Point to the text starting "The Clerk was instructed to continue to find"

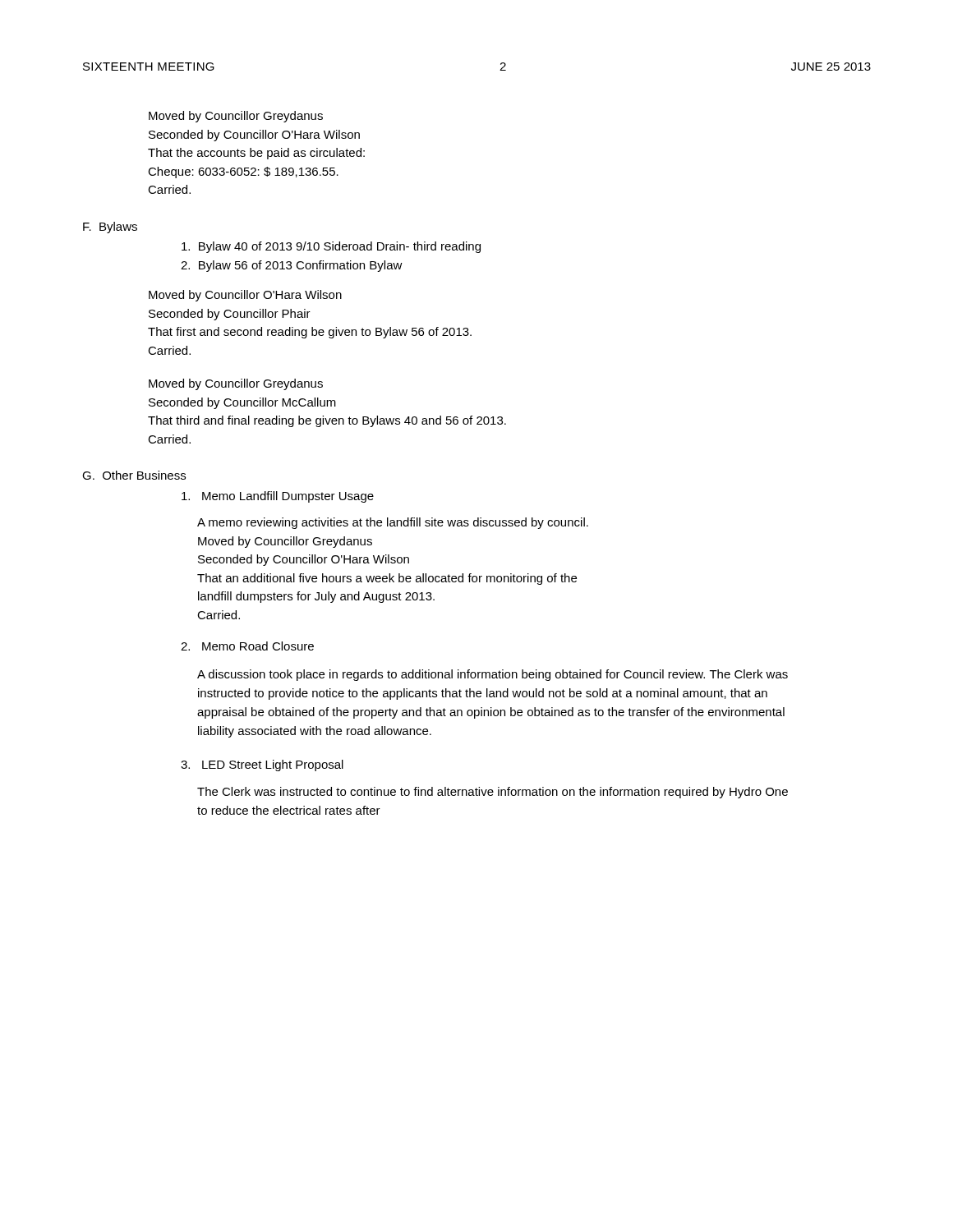[x=493, y=801]
